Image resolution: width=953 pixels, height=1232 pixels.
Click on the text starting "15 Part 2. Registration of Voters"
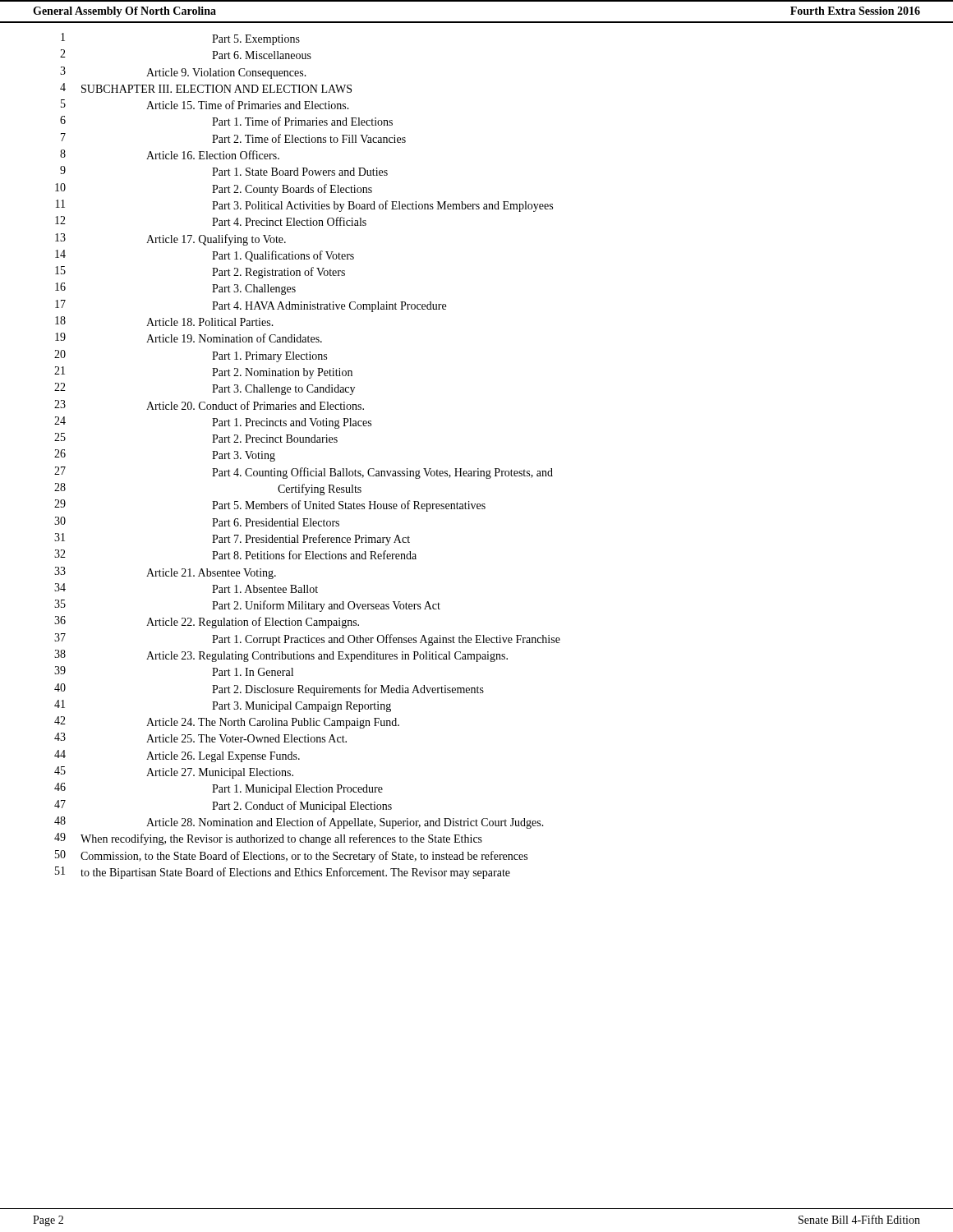pos(64,272)
